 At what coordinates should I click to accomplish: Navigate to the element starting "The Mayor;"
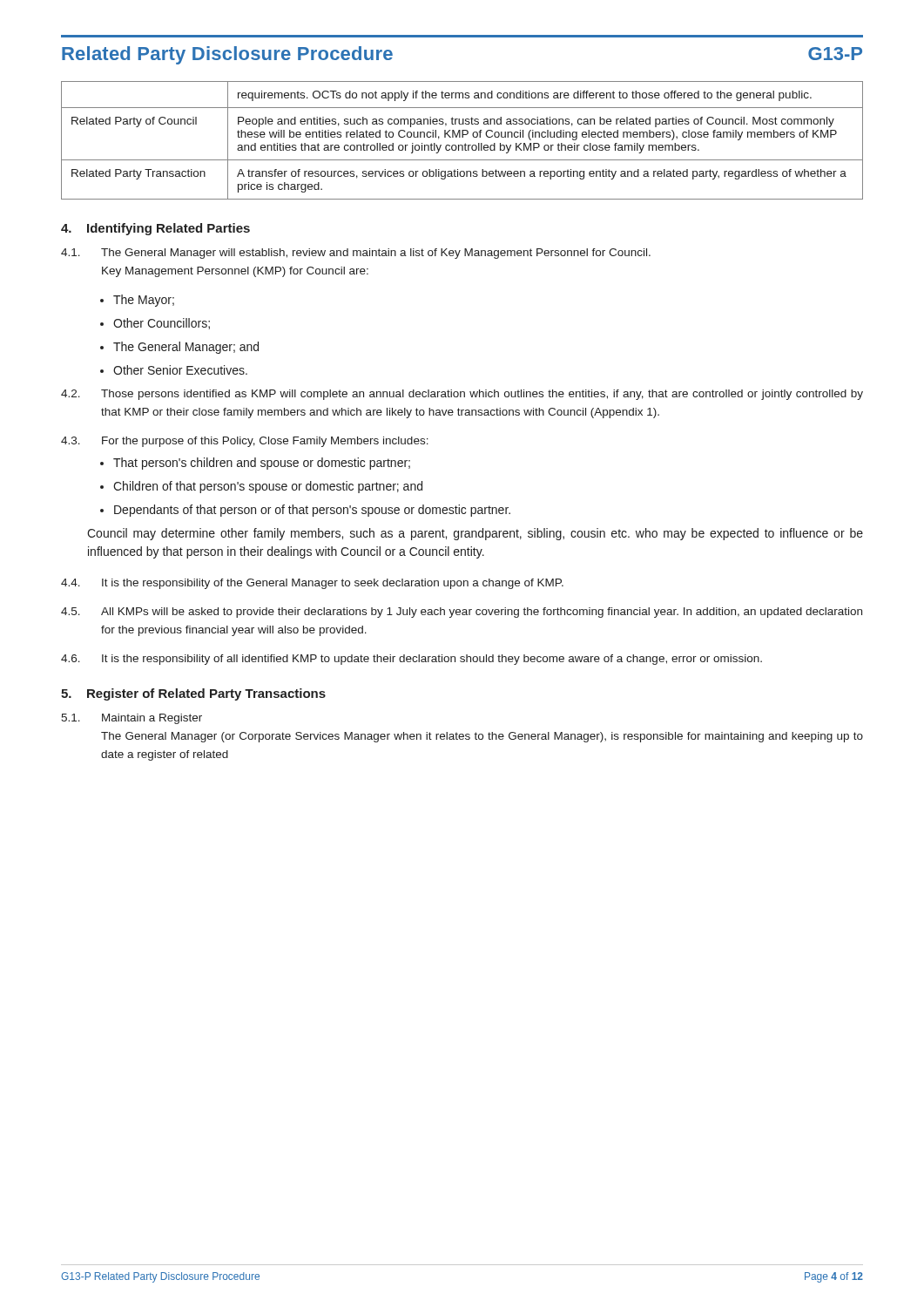pyautogui.click(x=144, y=301)
